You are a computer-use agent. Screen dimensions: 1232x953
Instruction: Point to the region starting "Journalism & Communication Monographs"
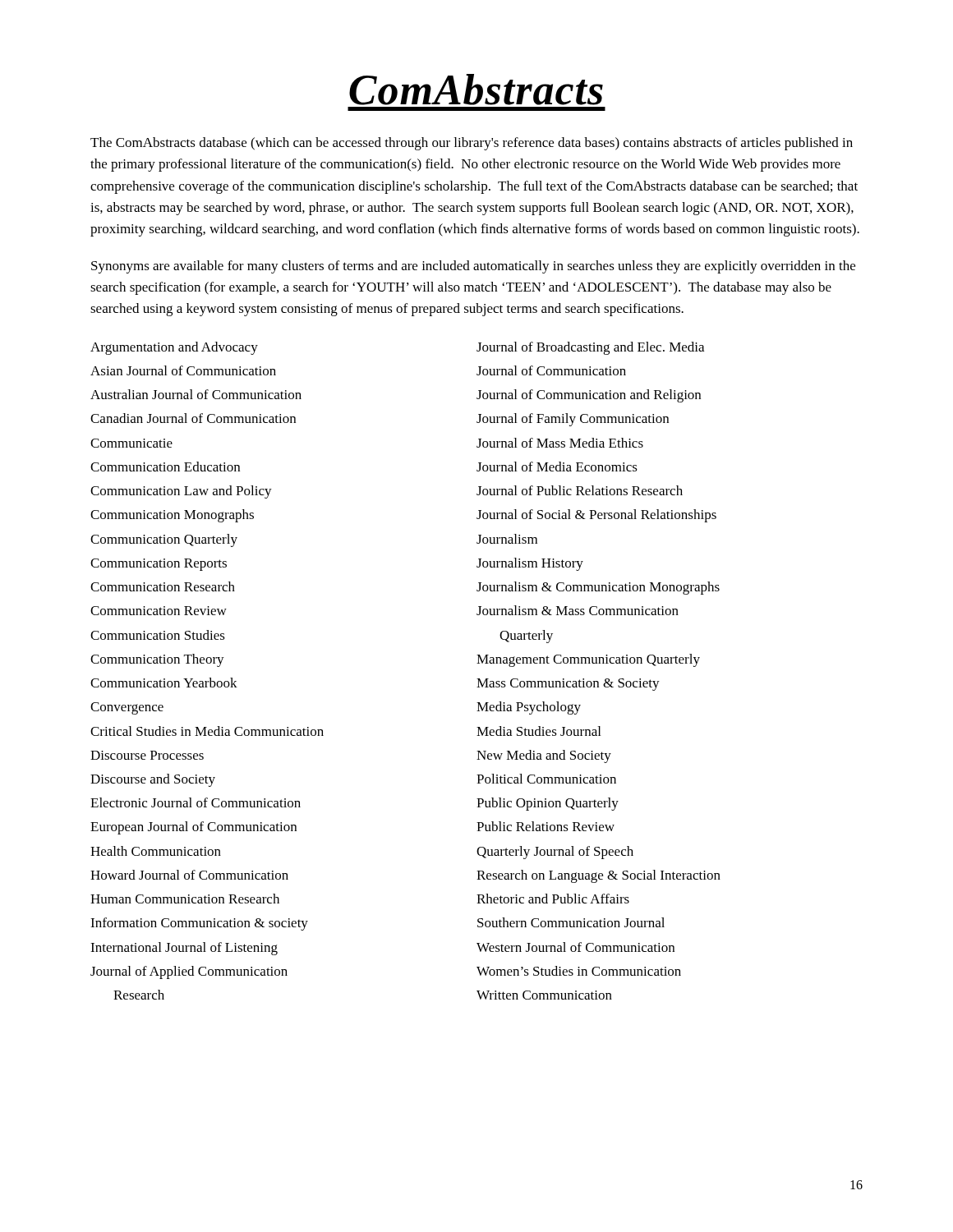[598, 587]
